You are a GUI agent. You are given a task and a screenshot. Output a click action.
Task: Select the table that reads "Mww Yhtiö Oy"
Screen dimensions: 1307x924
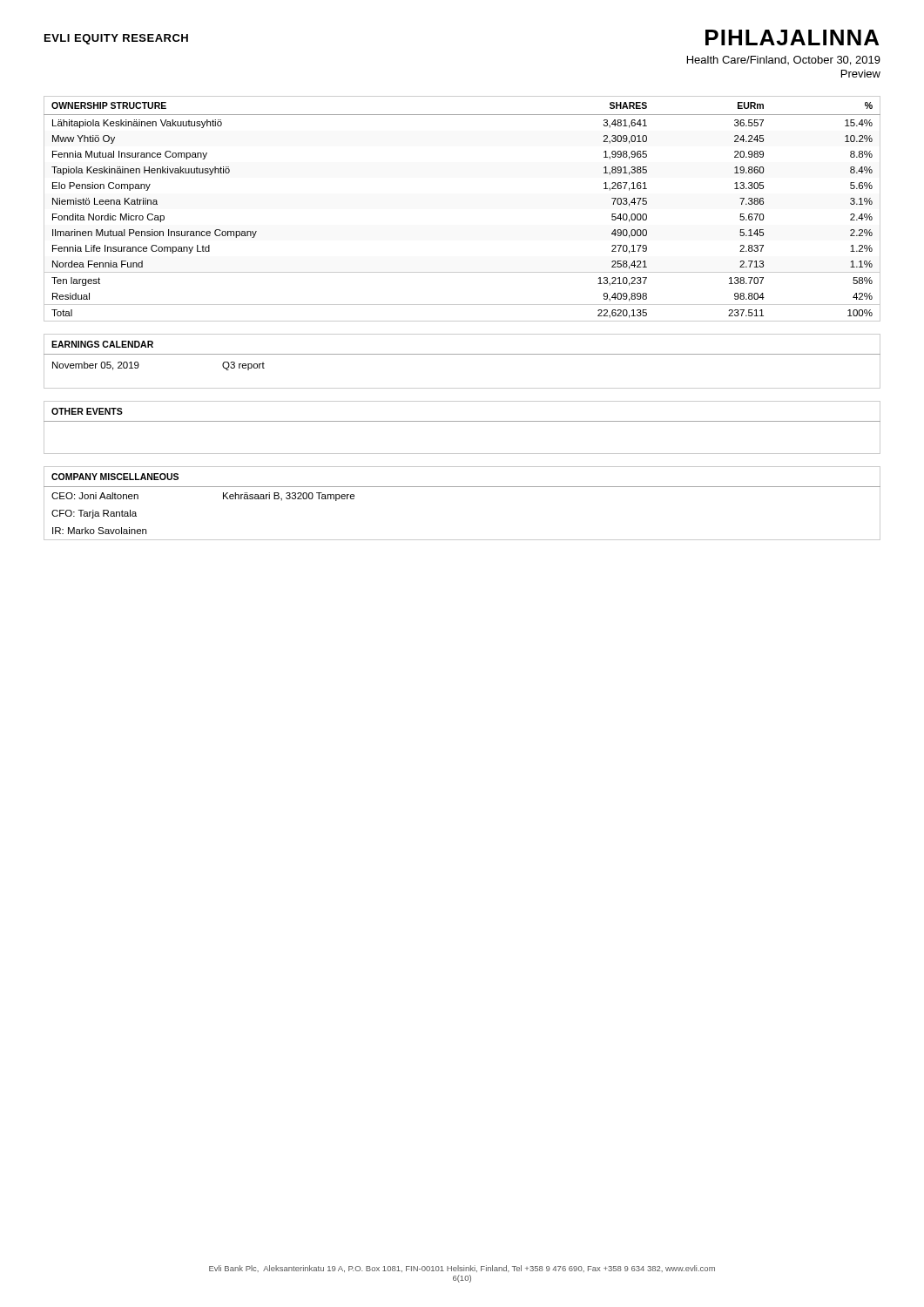462,209
